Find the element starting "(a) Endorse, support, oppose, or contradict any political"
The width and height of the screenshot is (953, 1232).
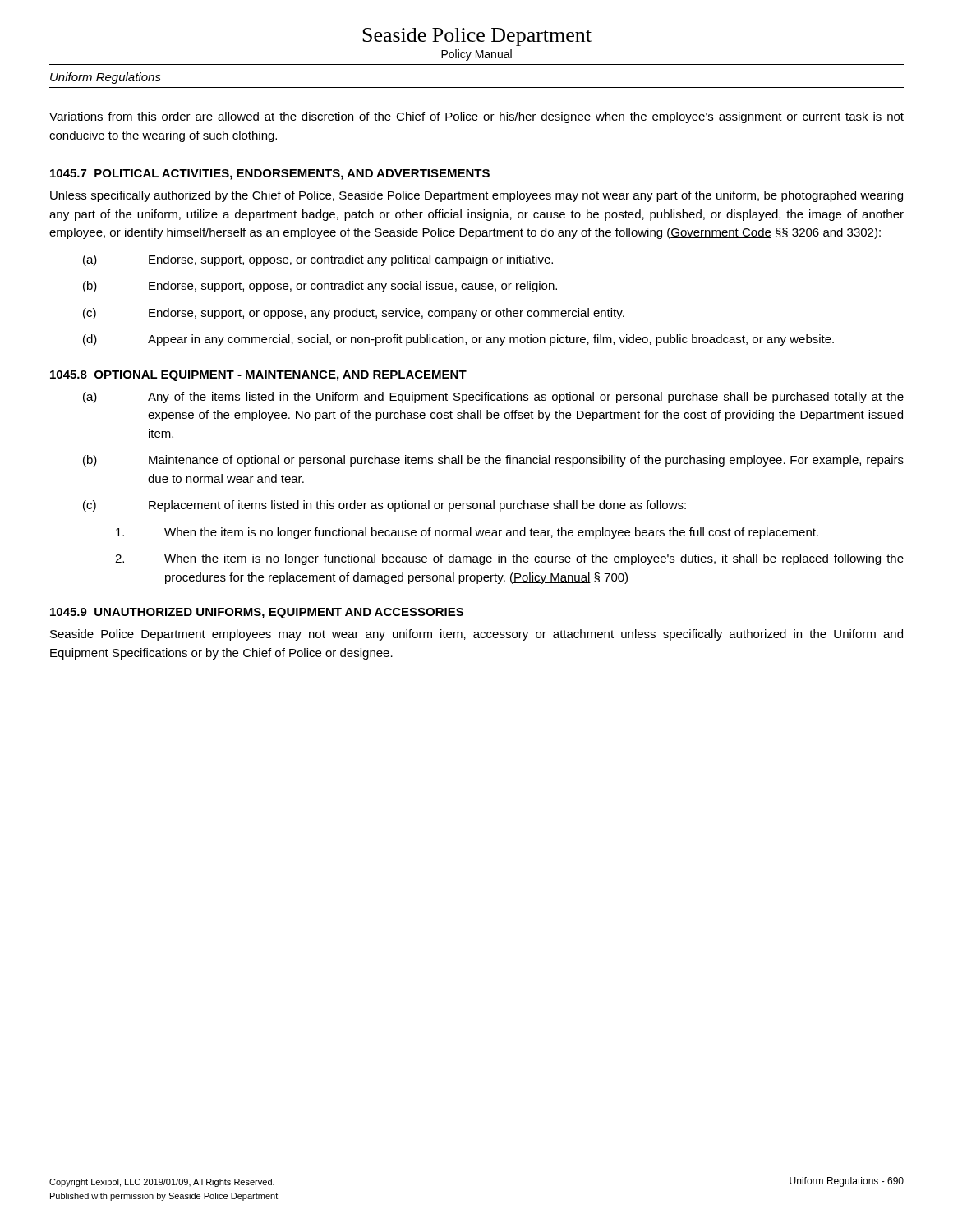pyautogui.click(x=476, y=259)
